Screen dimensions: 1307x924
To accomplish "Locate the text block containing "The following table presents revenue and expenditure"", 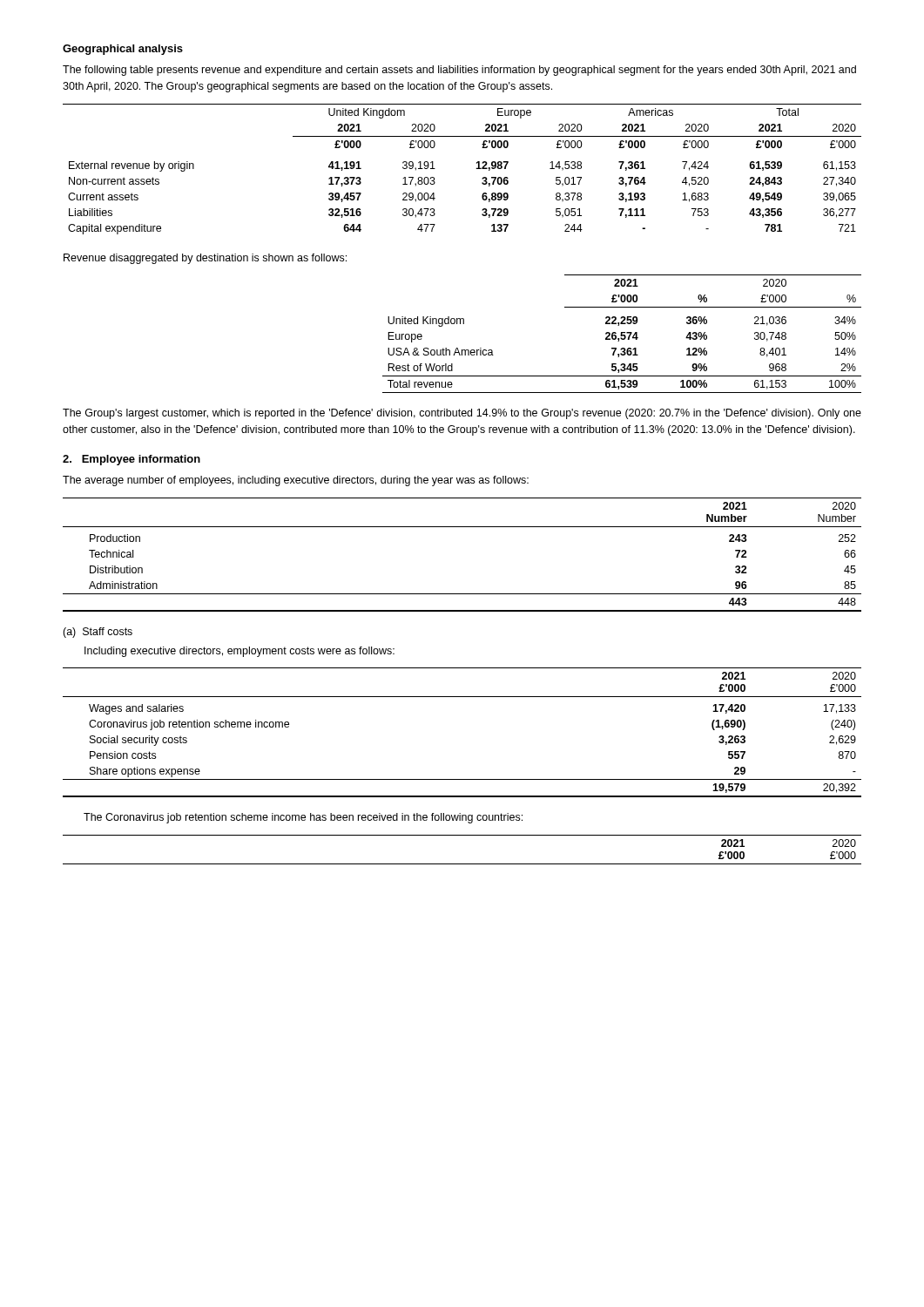I will [460, 78].
